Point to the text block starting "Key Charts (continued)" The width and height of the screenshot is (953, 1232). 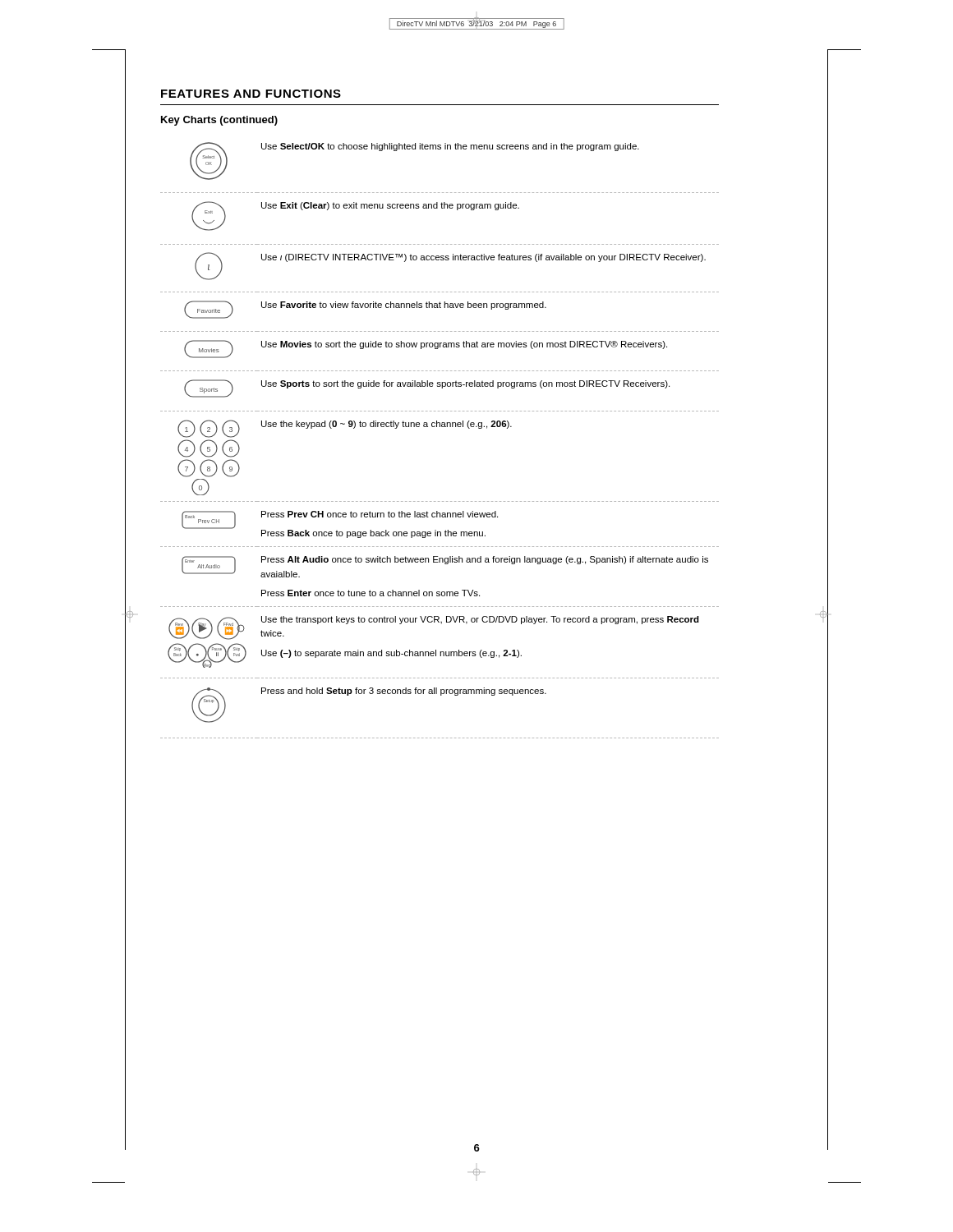[219, 120]
